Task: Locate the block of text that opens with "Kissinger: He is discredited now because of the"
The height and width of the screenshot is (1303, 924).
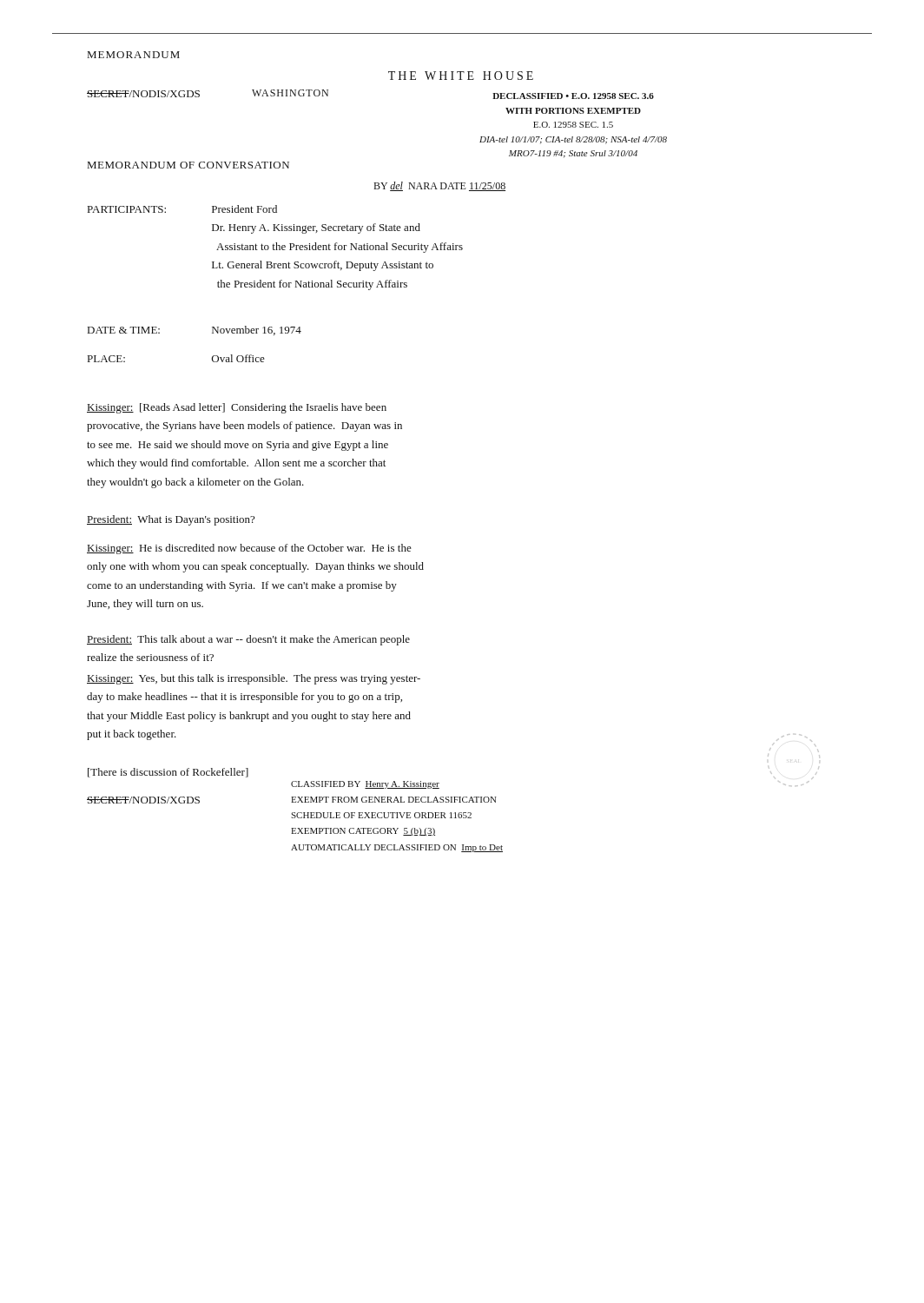Action: pos(255,576)
